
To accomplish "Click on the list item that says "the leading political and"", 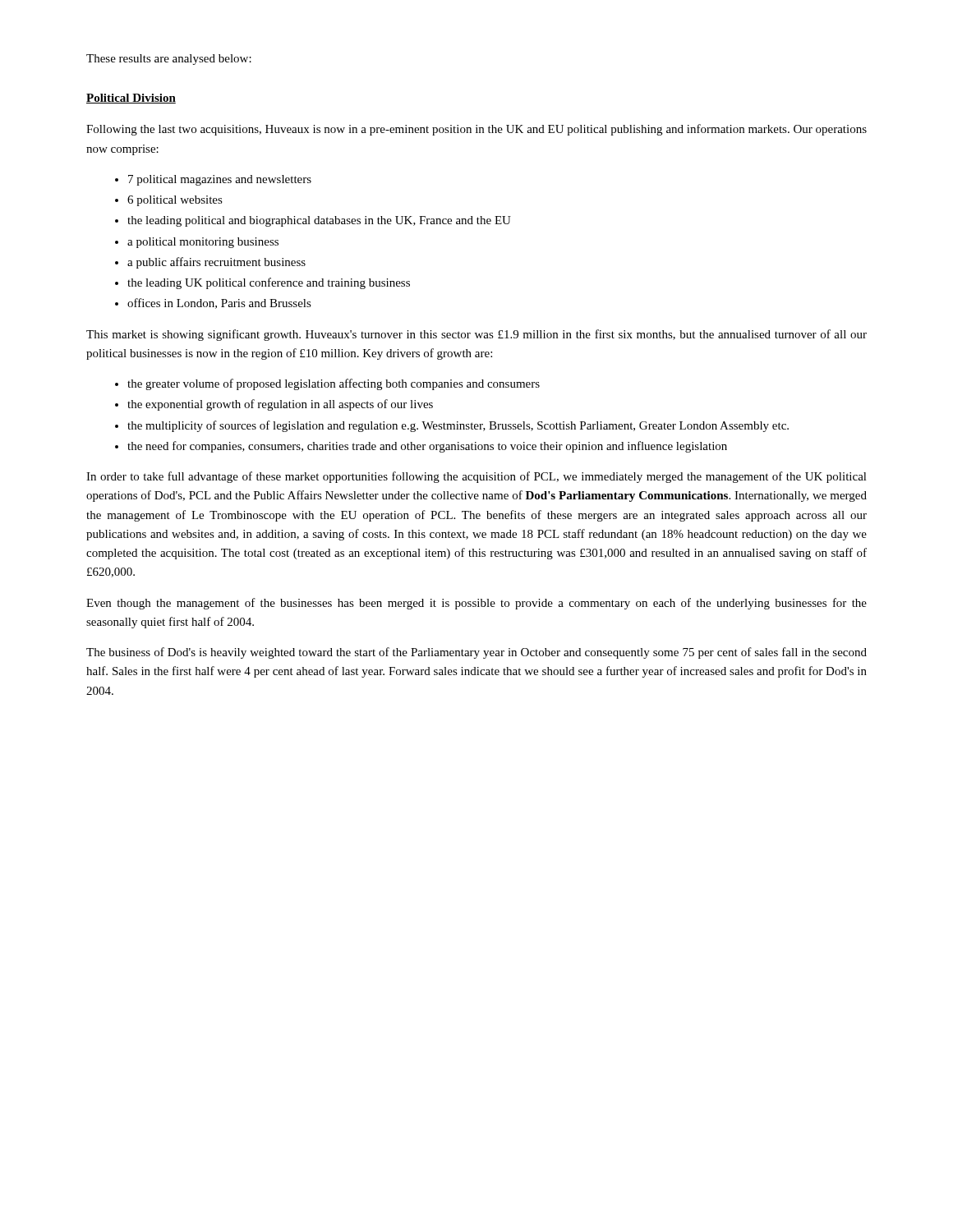I will [x=319, y=220].
